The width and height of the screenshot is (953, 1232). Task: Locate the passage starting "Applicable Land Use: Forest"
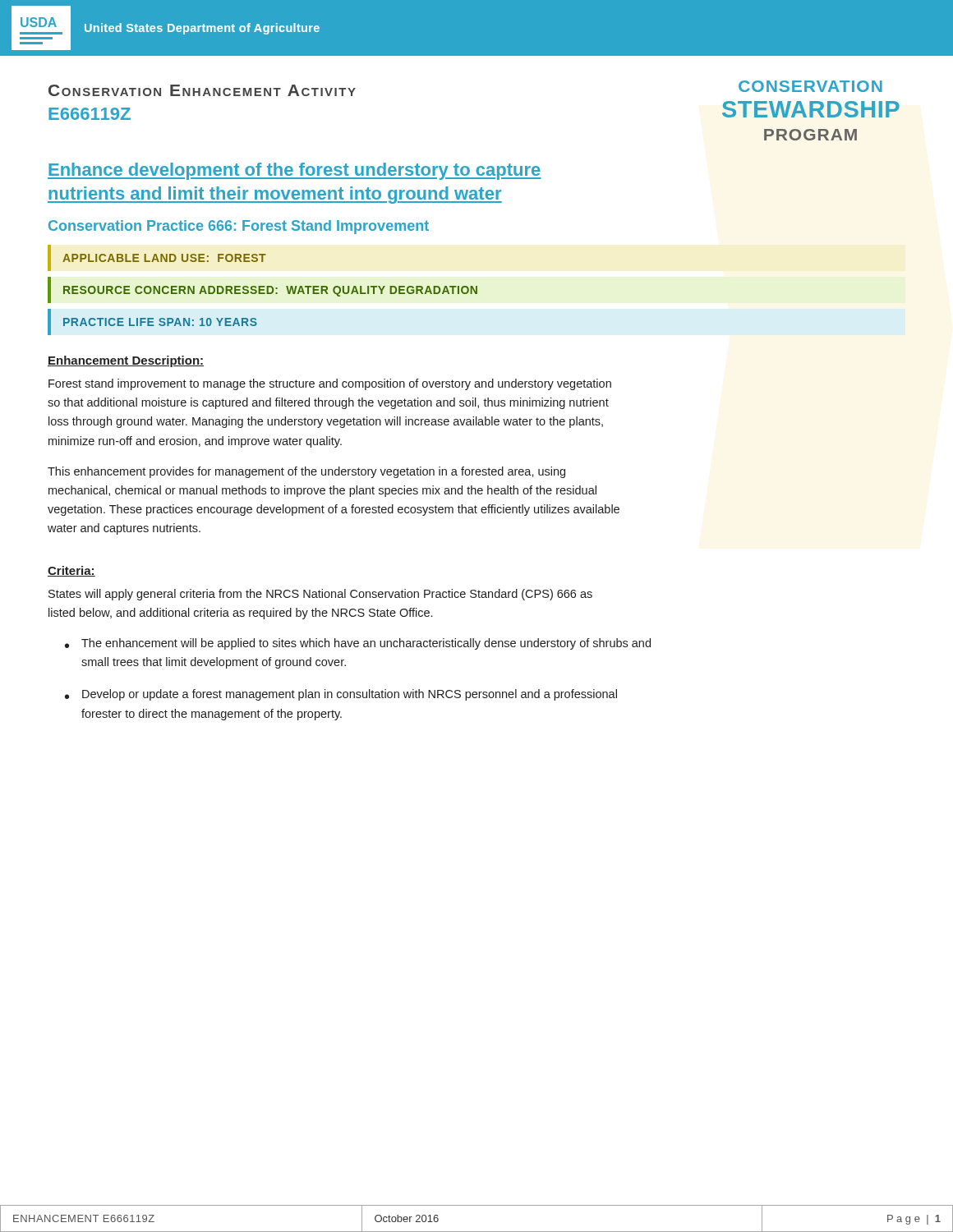point(164,258)
